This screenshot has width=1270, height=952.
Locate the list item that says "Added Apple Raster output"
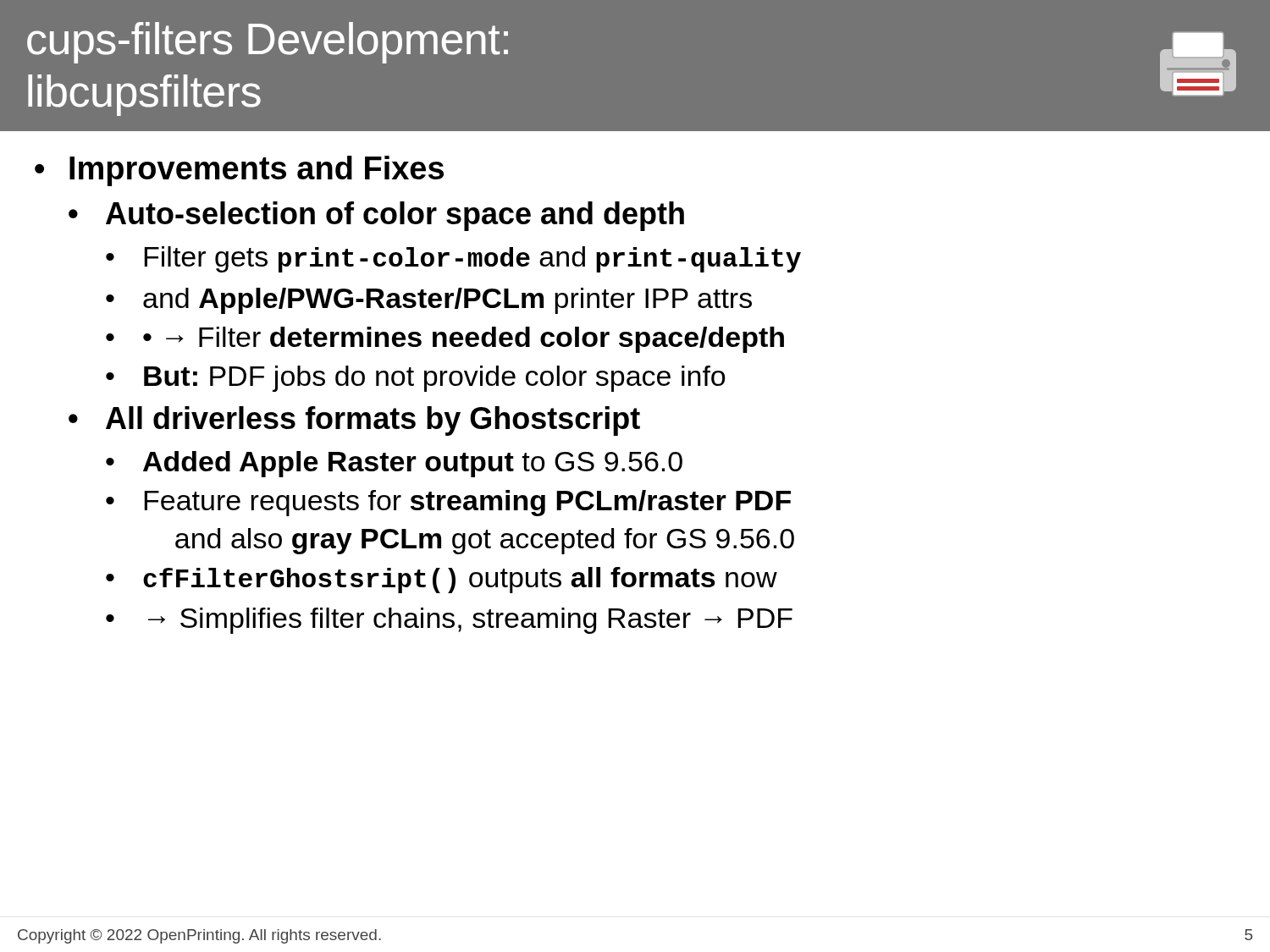tap(413, 461)
